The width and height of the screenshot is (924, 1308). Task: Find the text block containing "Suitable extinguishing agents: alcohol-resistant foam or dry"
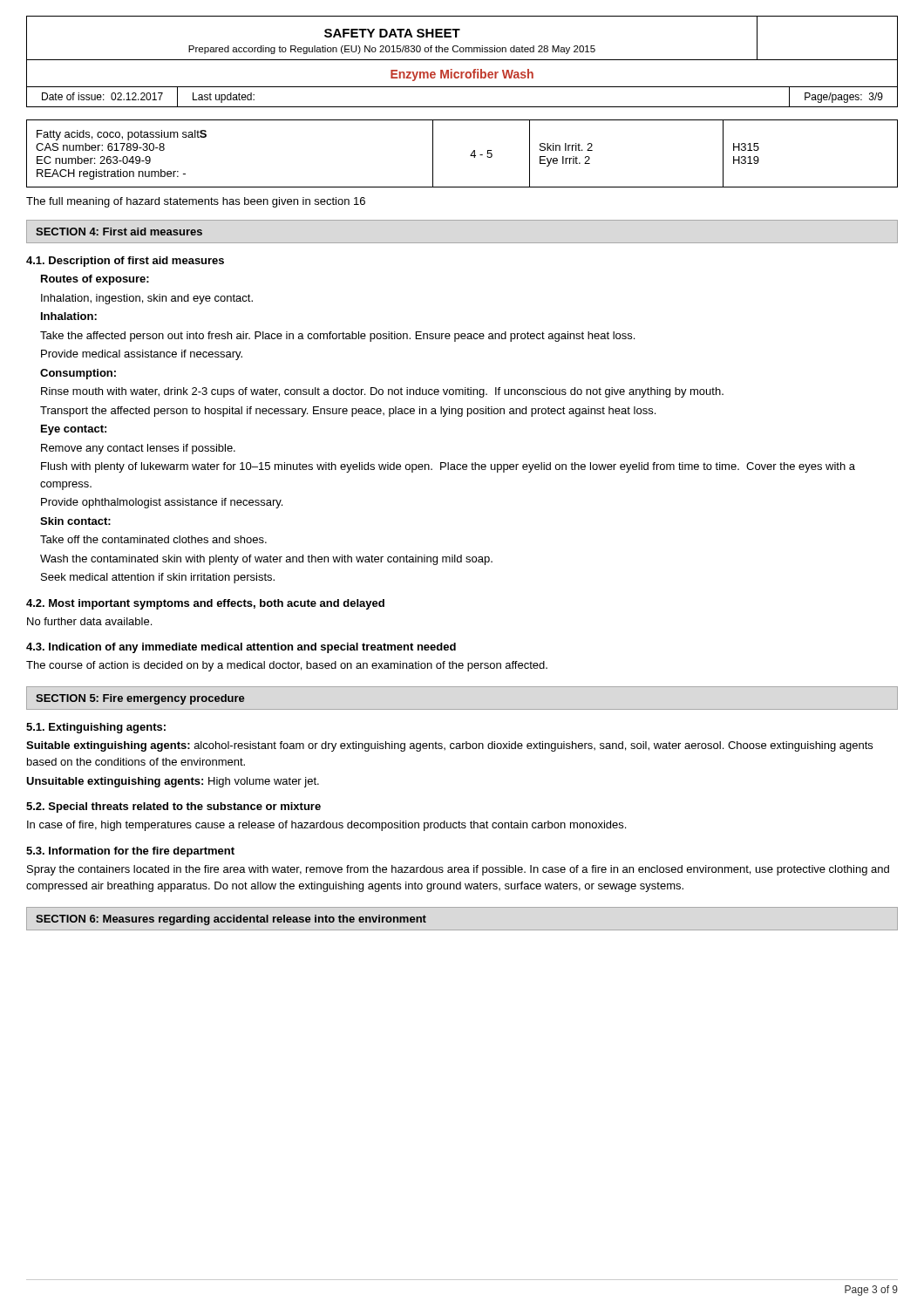click(x=449, y=746)
